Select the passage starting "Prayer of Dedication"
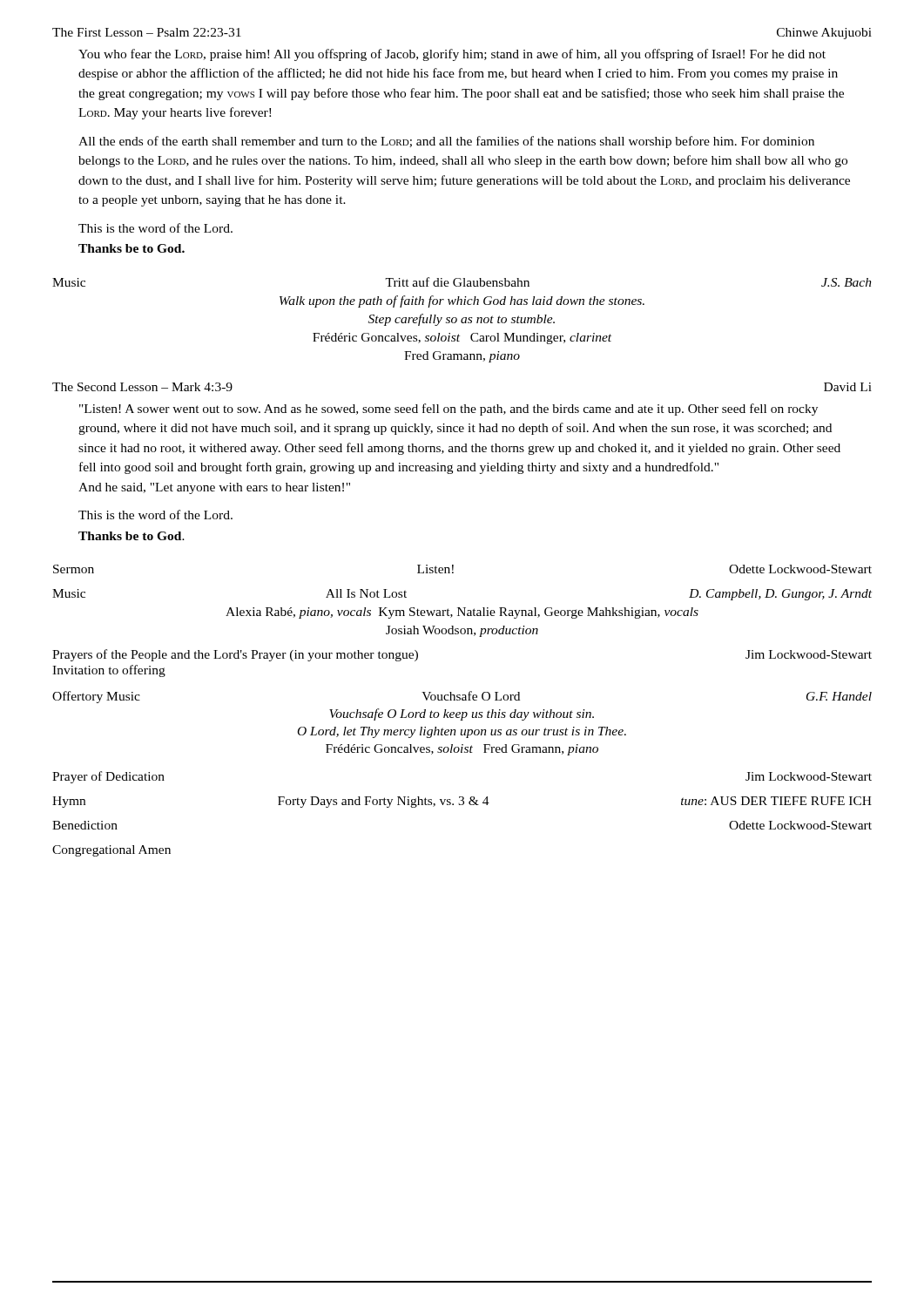 pyautogui.click(x=108, y=777)
